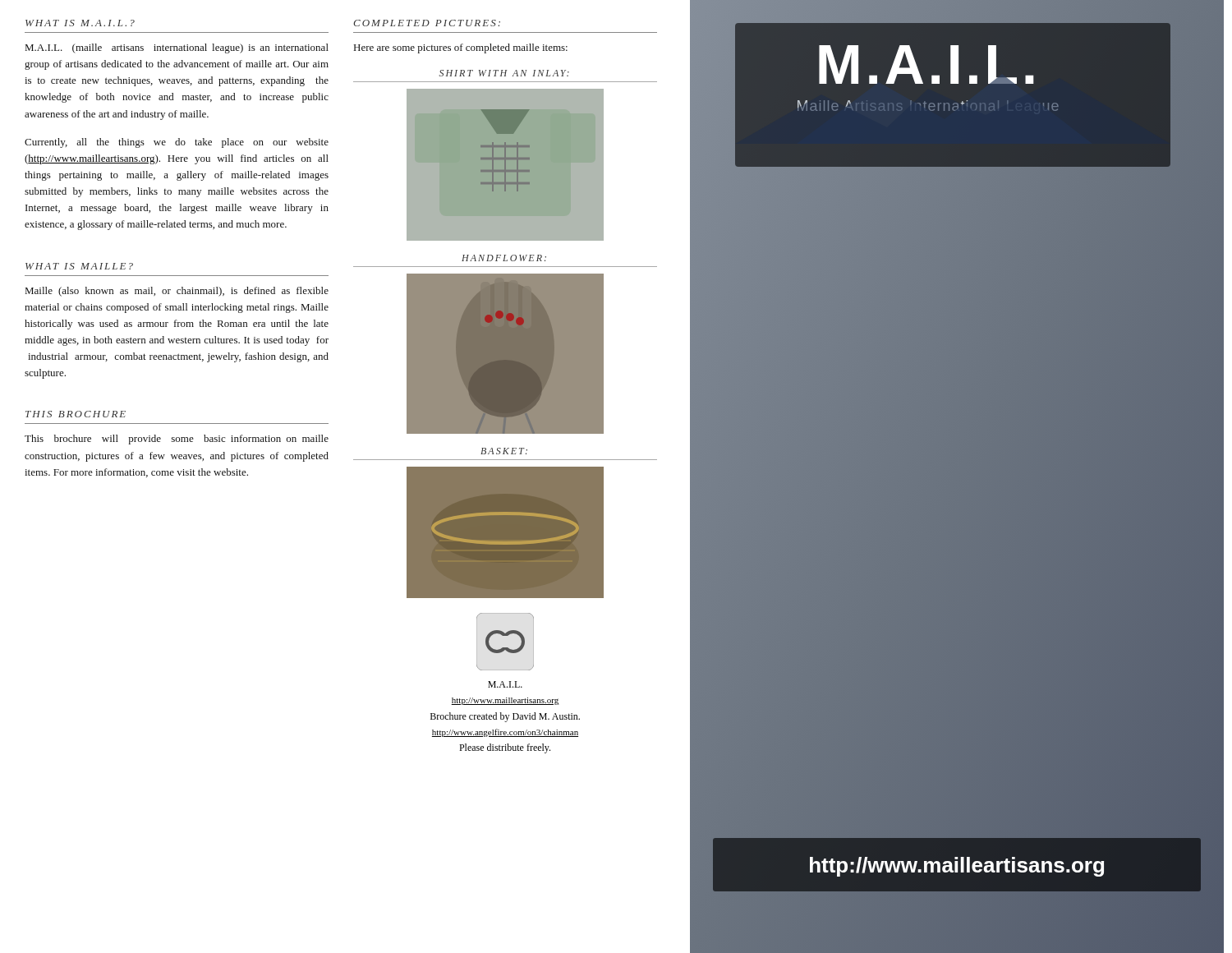Click on the text block containing "M.A.I.L. (maille artisans international"
Screen dimensions: 953x1232
coord(177,81)
